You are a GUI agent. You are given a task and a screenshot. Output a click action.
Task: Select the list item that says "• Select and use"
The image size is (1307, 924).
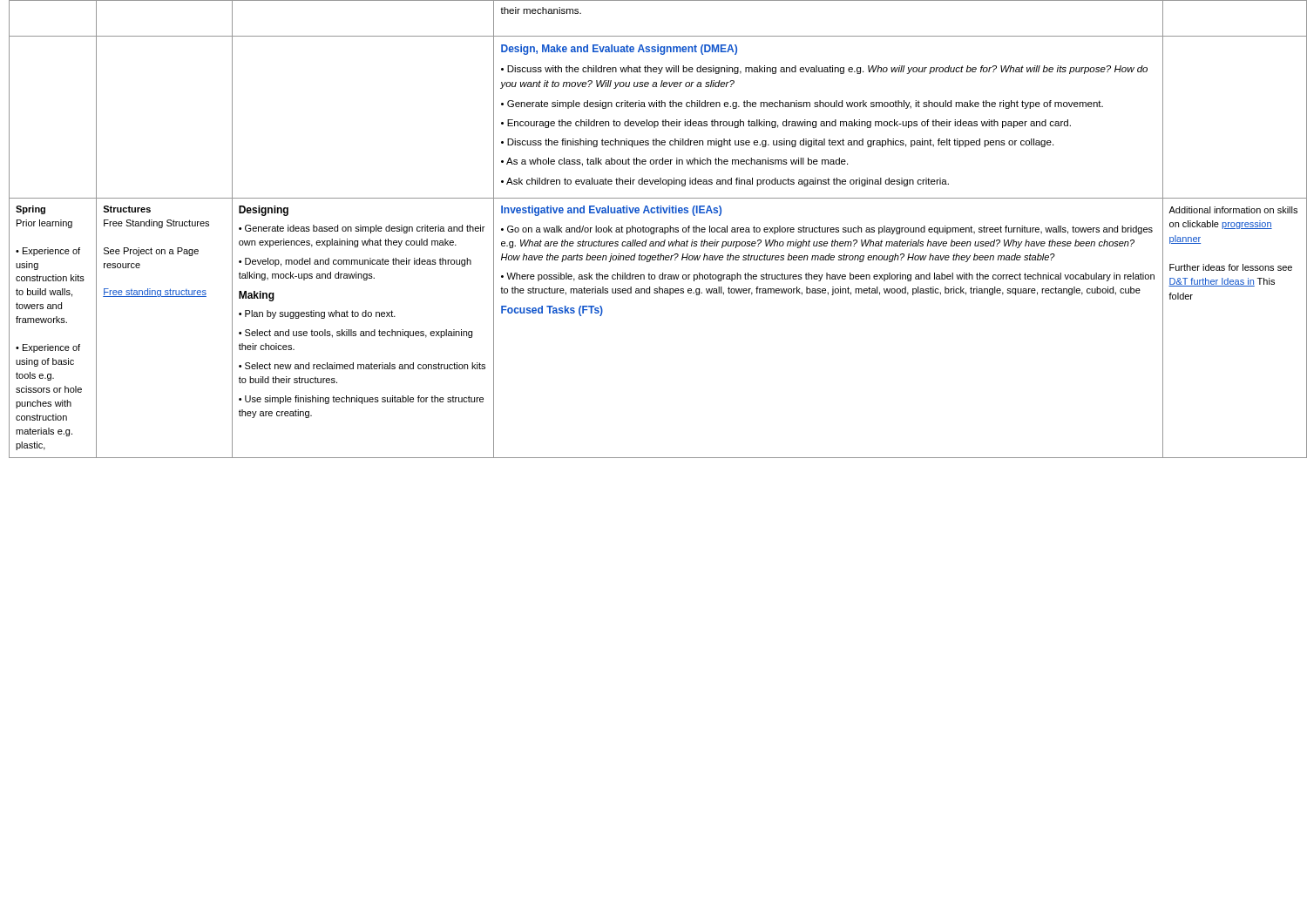click(x=356, y=340)
